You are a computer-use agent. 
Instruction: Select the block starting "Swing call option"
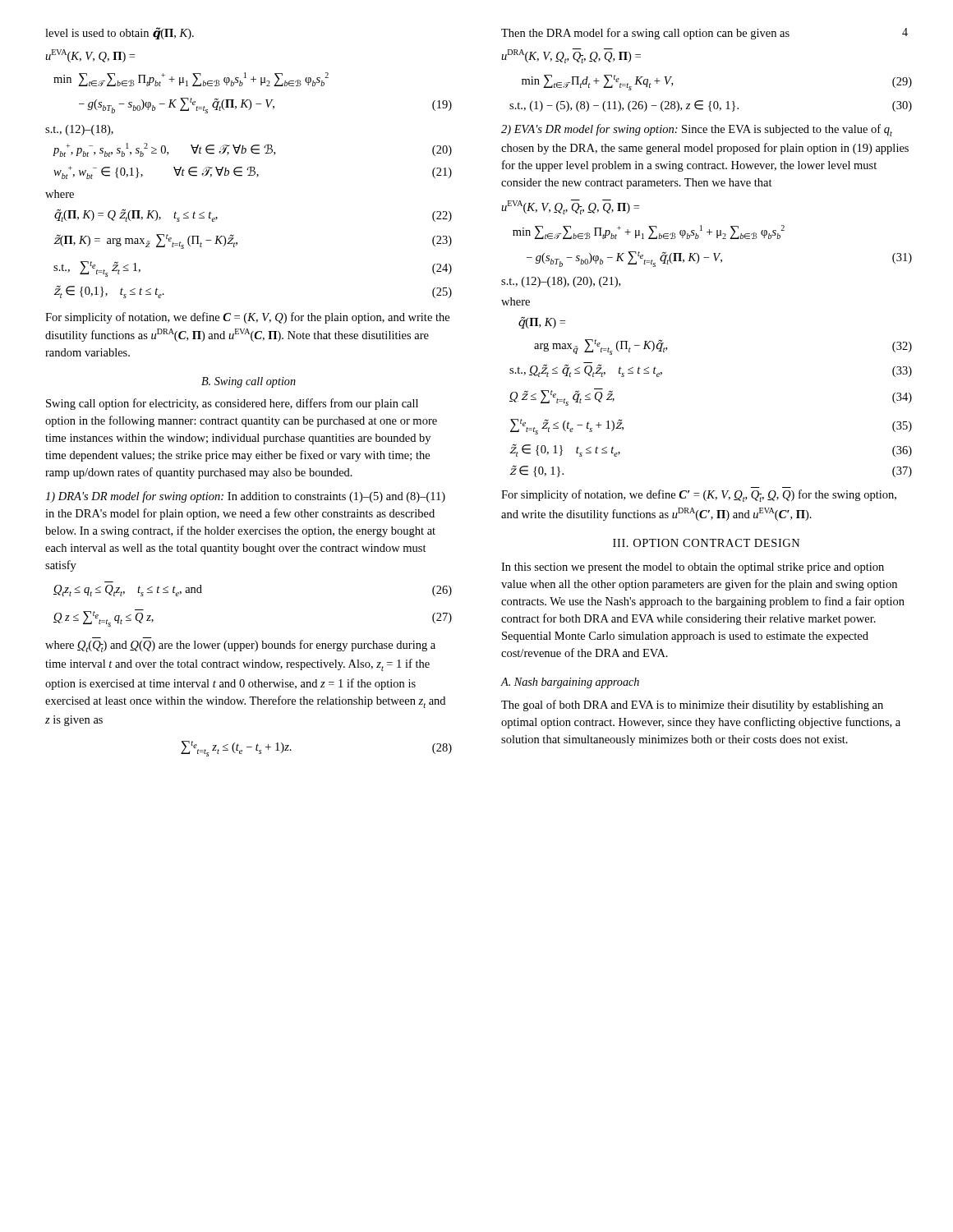point(241,438)
